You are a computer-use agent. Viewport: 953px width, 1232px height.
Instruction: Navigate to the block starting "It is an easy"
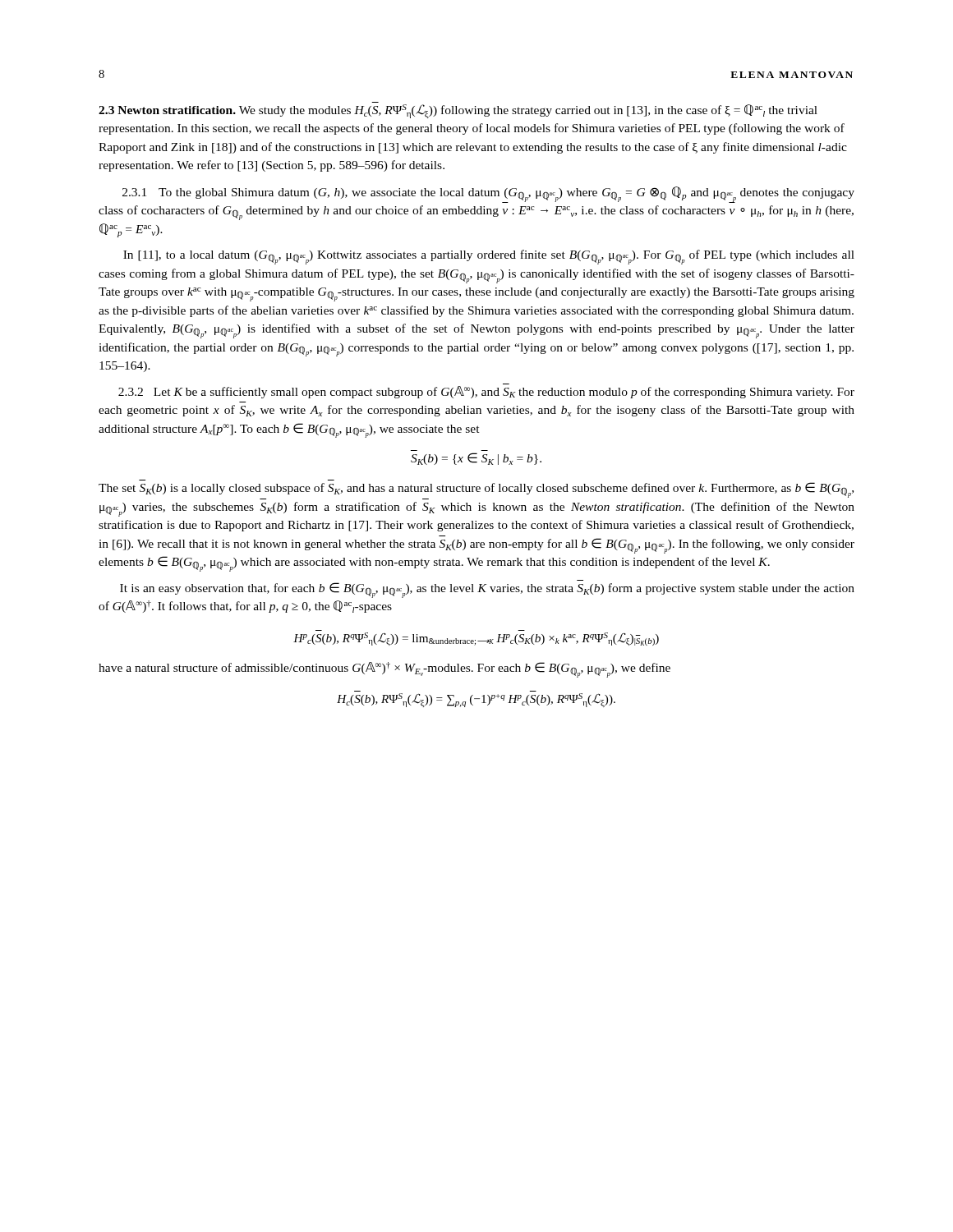(x=476, y=597)
